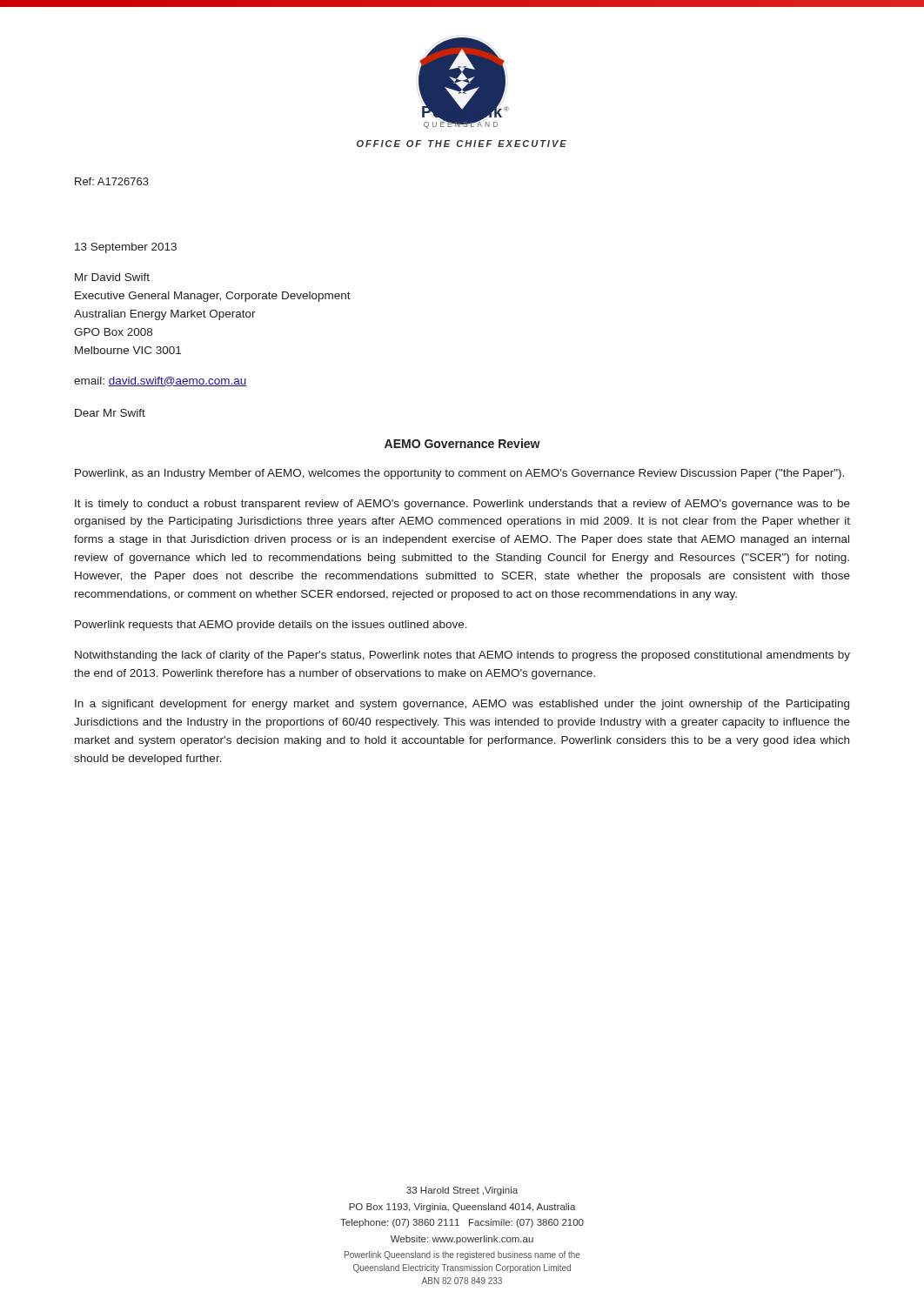The image size is (924, 1305).
Task: Find the text containing "email: david.swift@aemo.com.au"
Action: click(x=160, y=380)
